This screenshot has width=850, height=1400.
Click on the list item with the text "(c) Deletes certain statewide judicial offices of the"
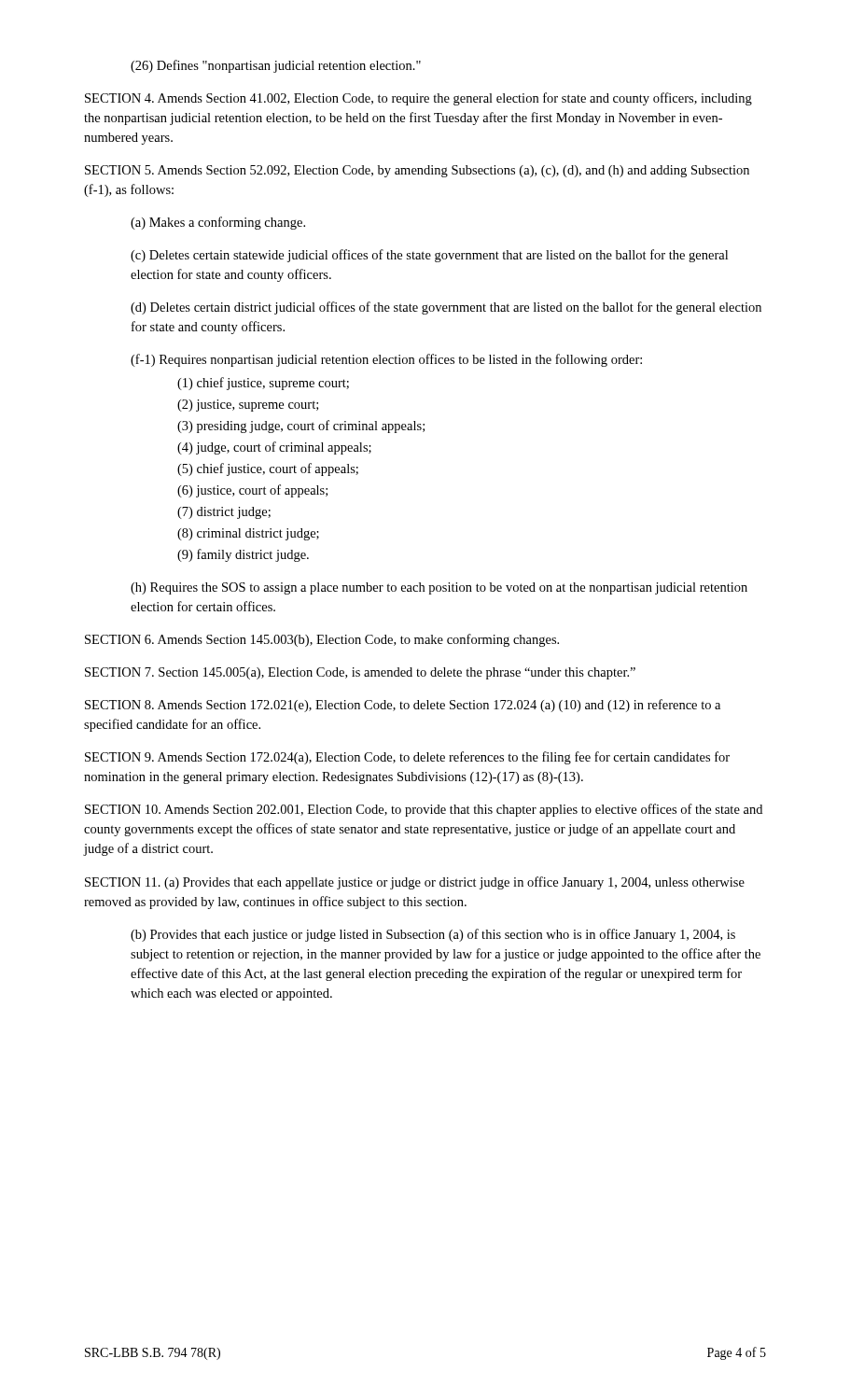click(x=430, y=265)
